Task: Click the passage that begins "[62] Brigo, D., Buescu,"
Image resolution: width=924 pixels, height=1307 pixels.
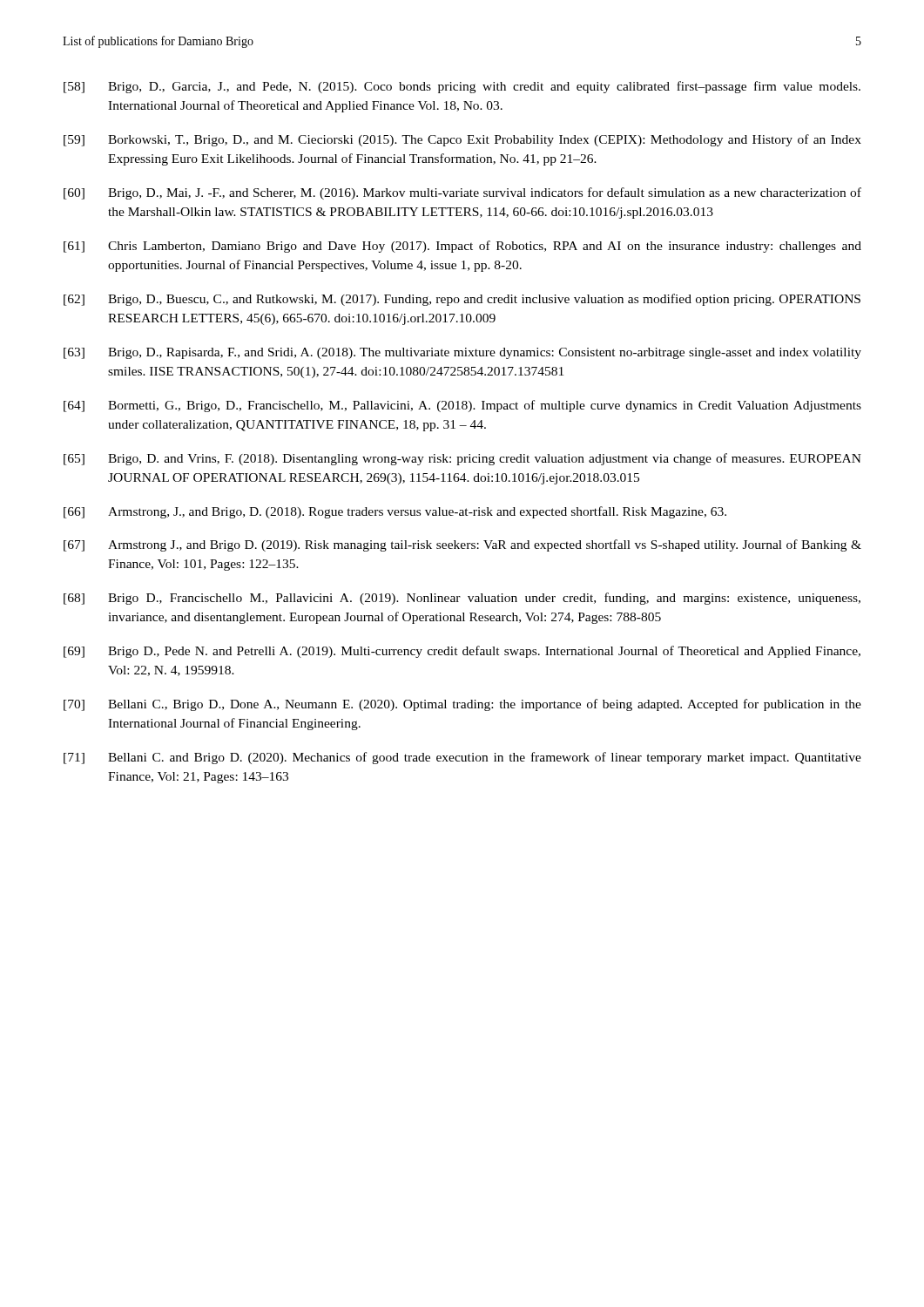Action: pos(462,309)
